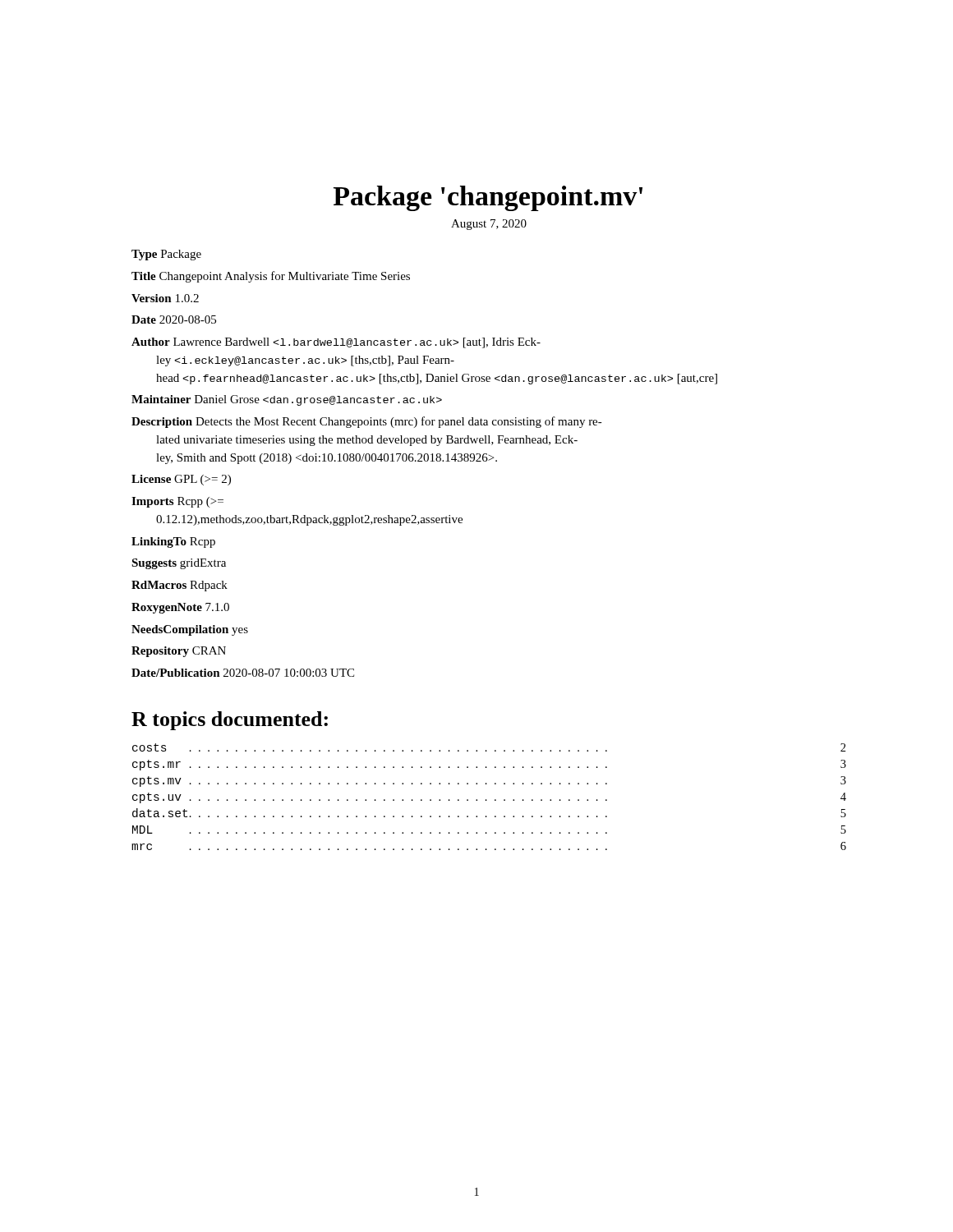Find "Imports Rcpp (>= 0.12.12),methods,zoo,tbart,Rdpack,ggplot2,reshape2,assertive" on this page

pos(297,510)
